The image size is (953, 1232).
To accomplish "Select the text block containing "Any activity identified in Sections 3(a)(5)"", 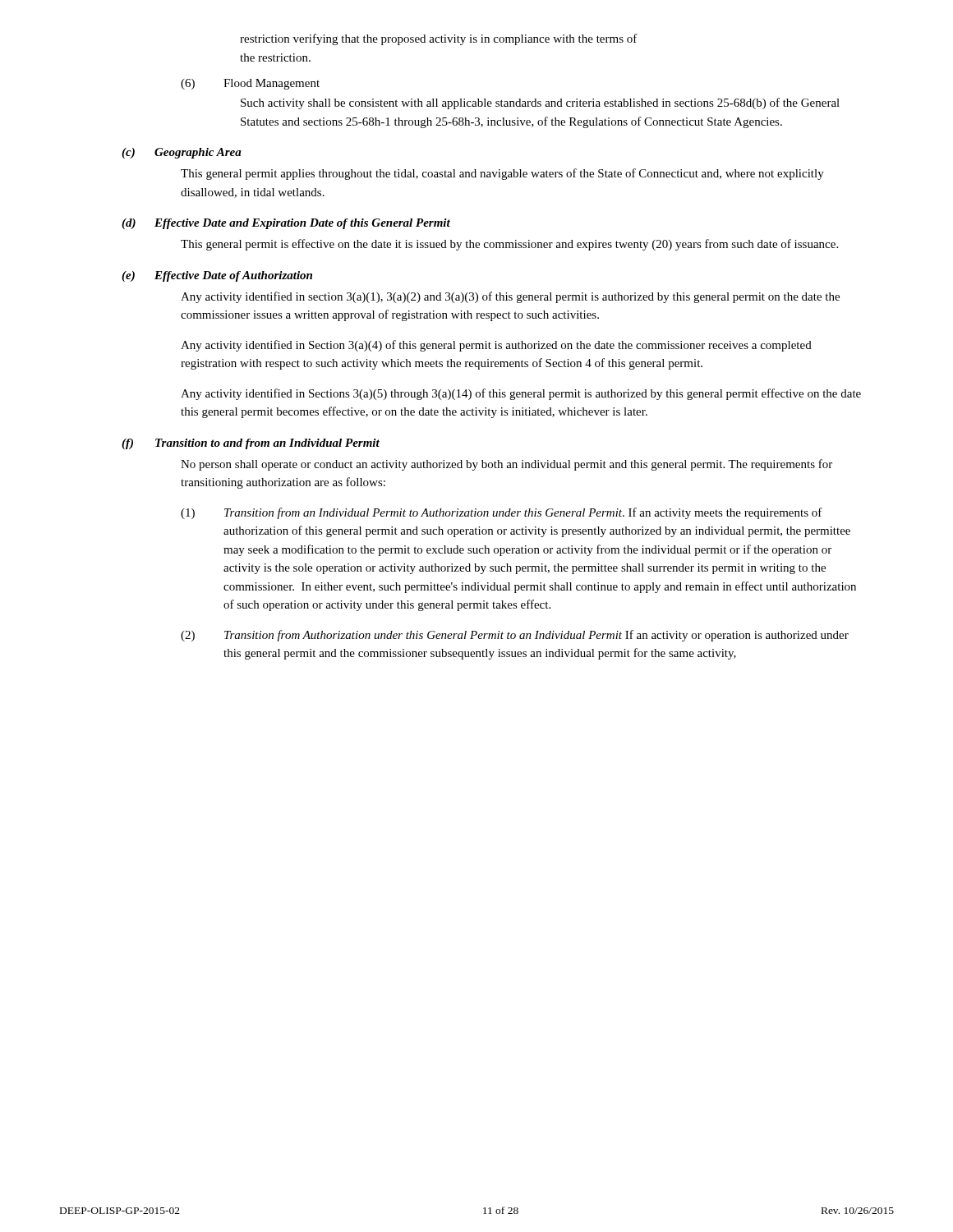I will click(x=521, y=402).
